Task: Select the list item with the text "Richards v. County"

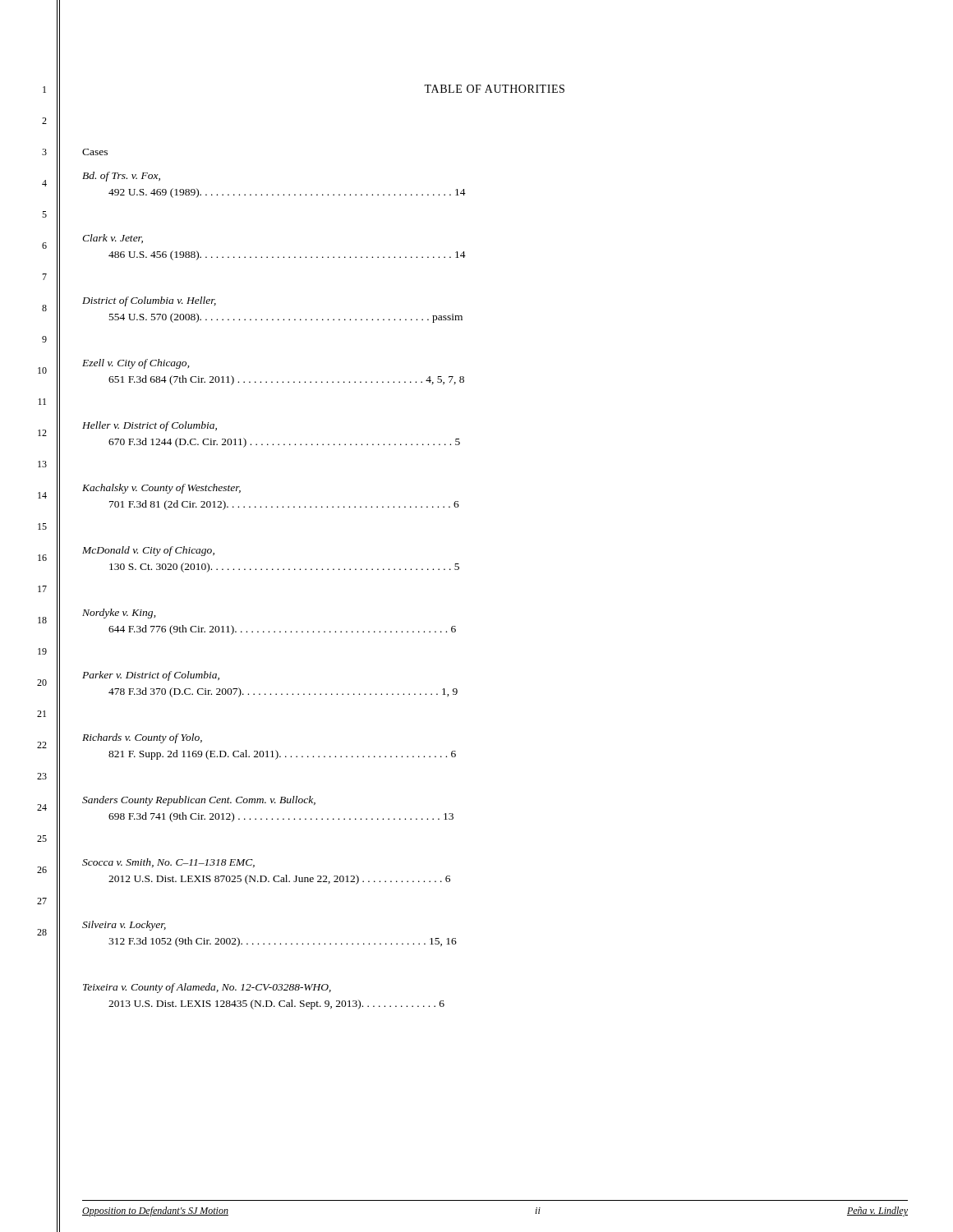Action: [142, 738]
